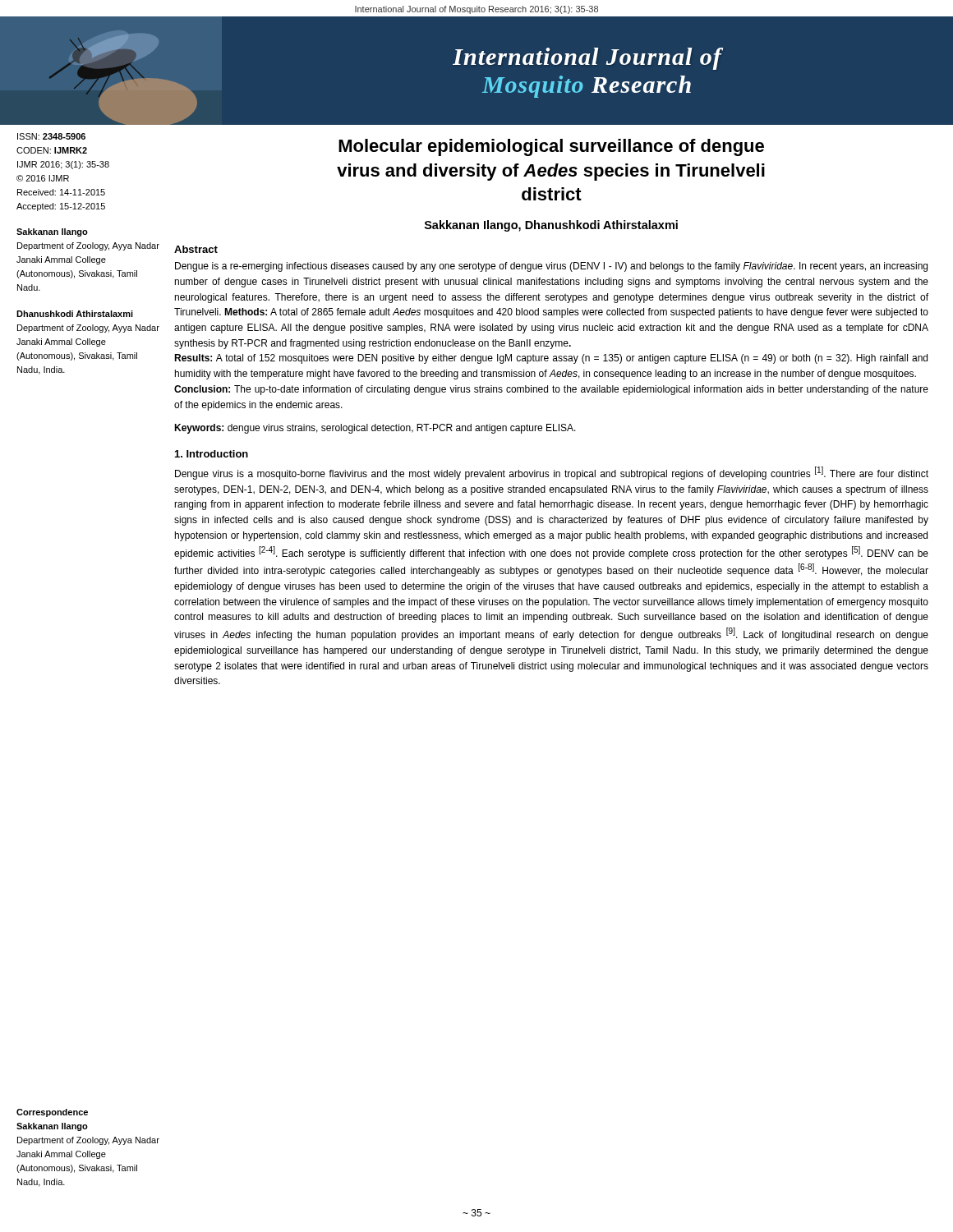Locate the block of text that opens with "Dengue virus is a mosquito-borne flavivirus and"

point(551,576)
